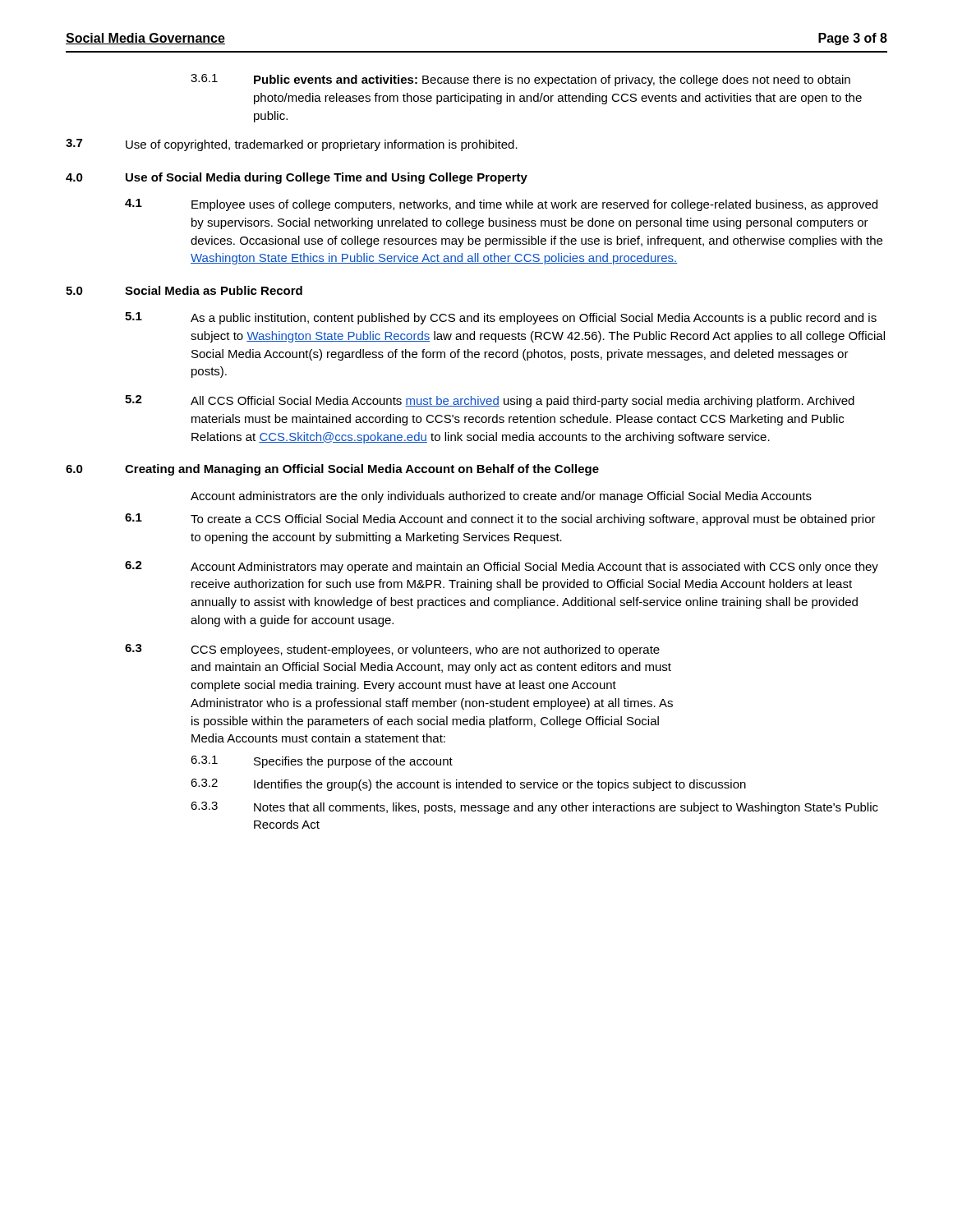Navigate to the element starting "4.1 Employee uses of college computers, networks, and"
This screenshot has width=953, height=1232.
[x=506, y=231]
